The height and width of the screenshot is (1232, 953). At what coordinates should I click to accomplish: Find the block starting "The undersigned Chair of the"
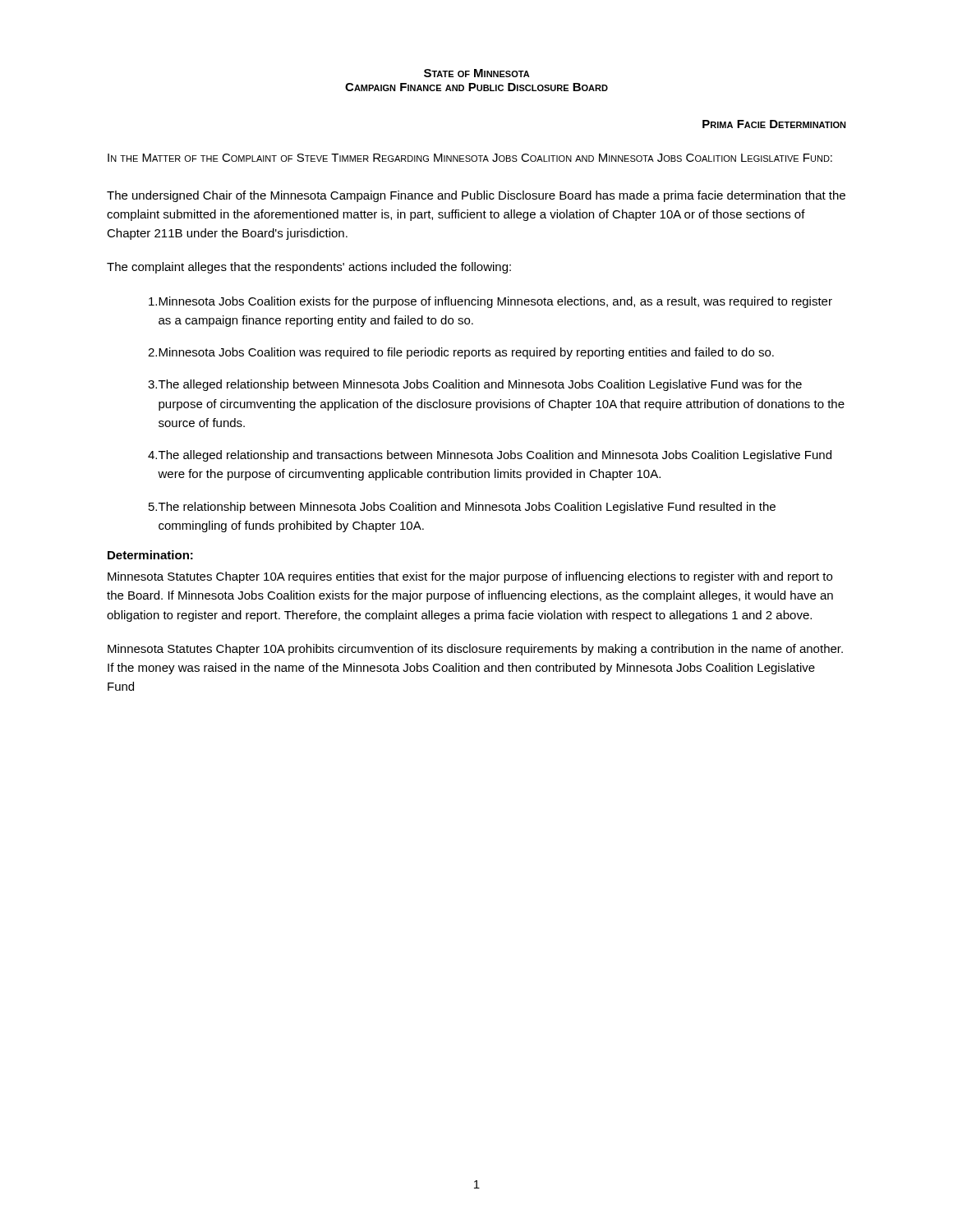click(x=476, y=214)
